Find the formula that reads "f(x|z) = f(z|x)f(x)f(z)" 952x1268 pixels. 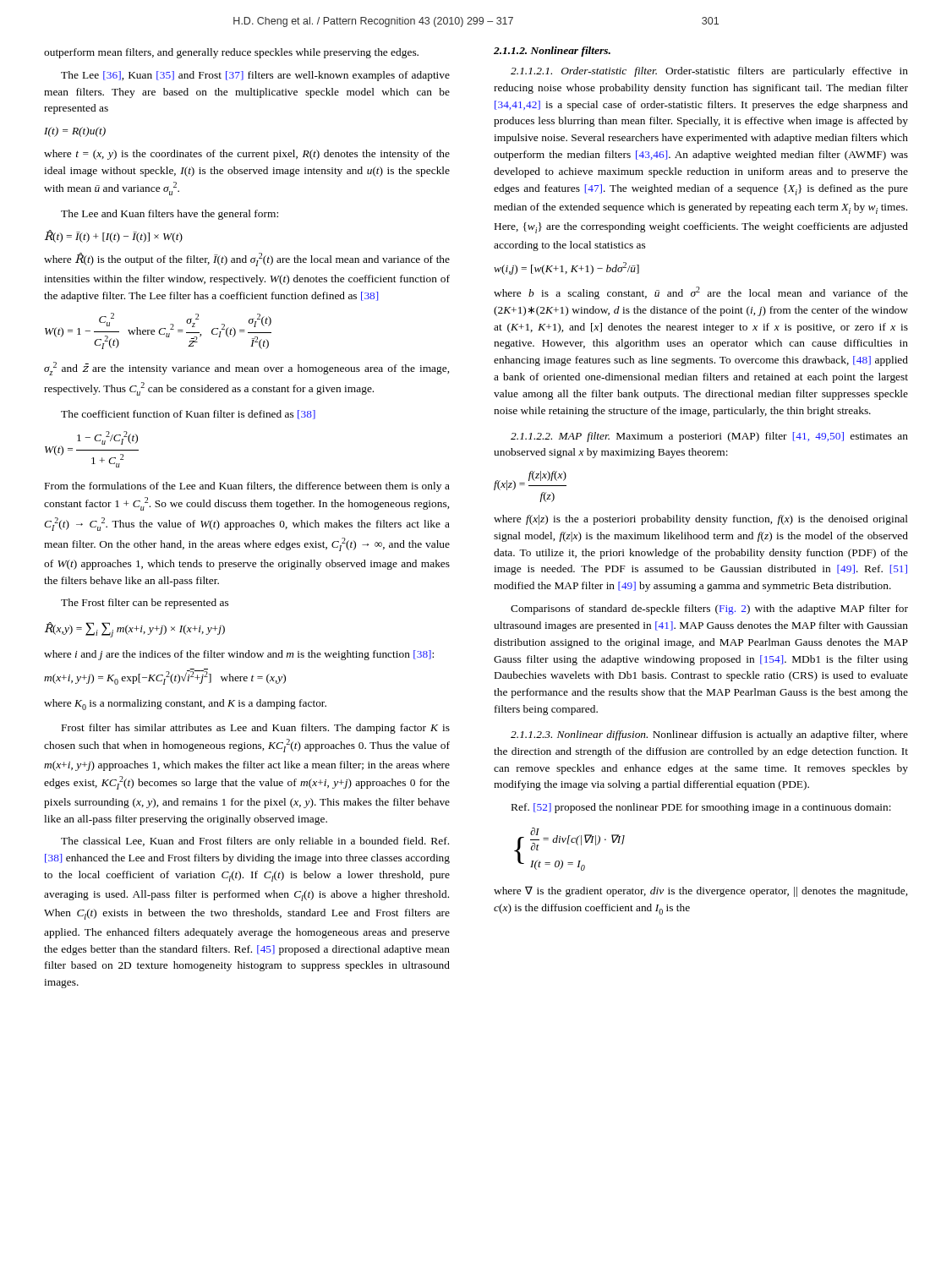click(530, 481)
